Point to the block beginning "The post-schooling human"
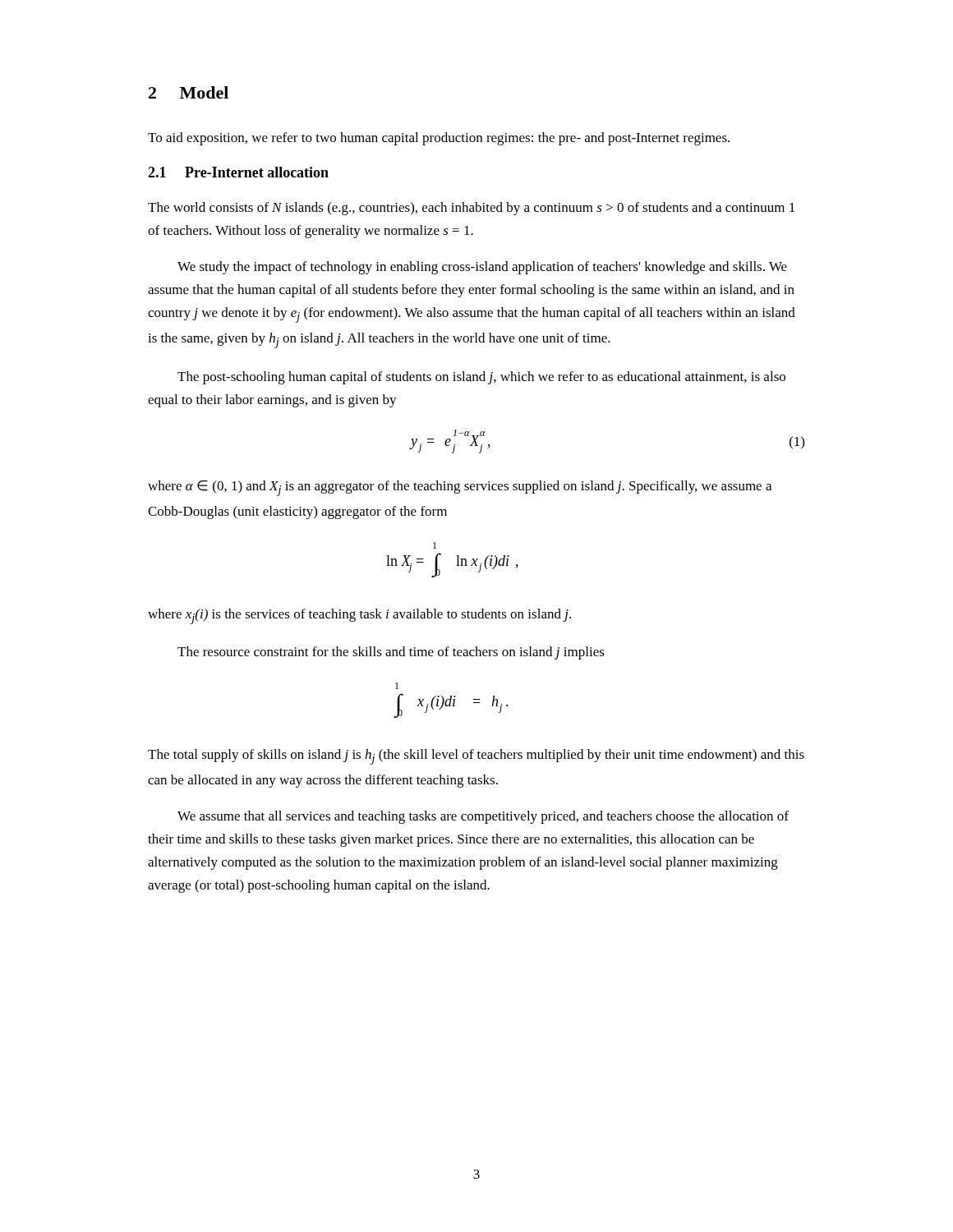Viewport: 953px width, 1232px height. pos(476,388)
